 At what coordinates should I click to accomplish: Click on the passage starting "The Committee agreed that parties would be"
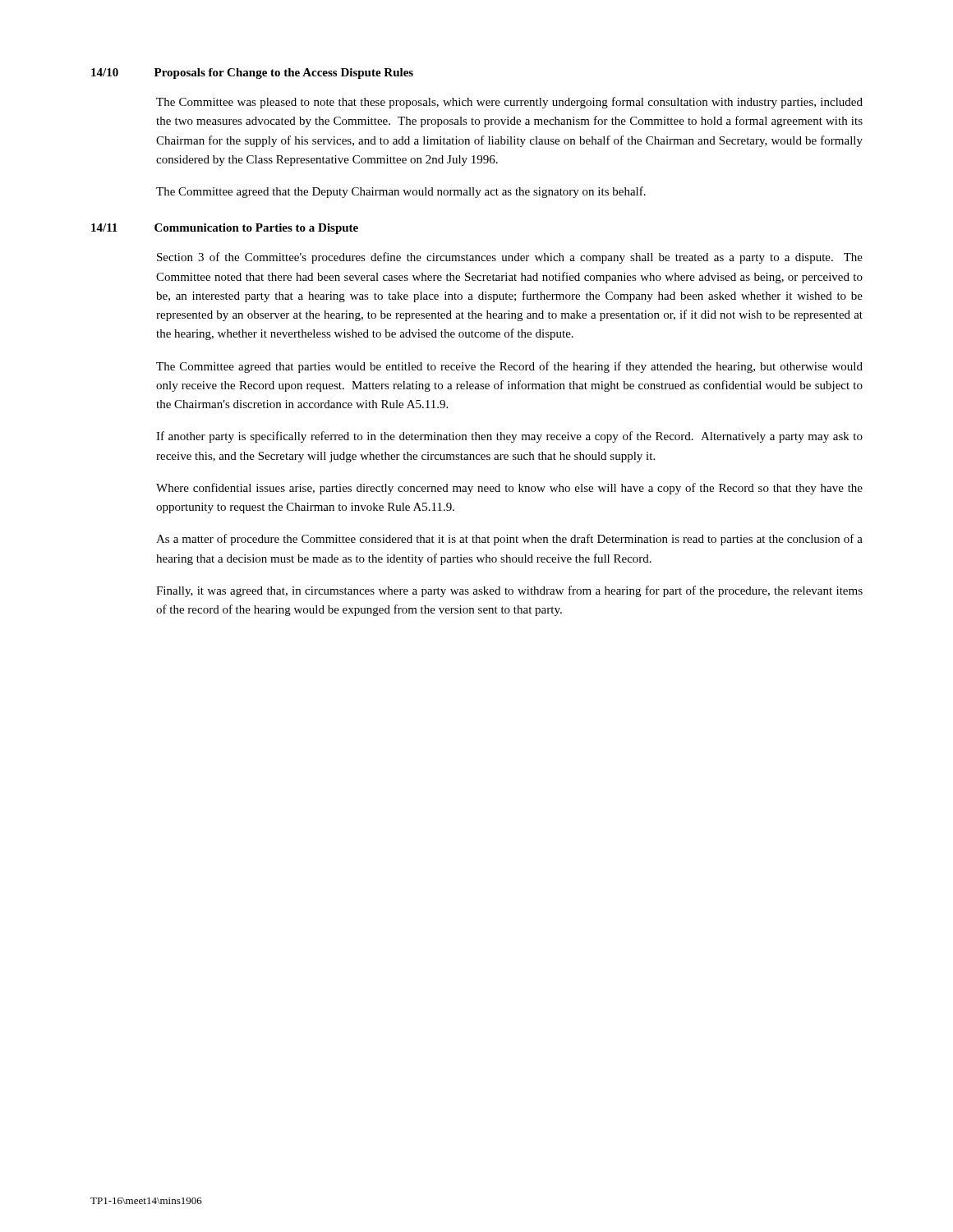509,385
